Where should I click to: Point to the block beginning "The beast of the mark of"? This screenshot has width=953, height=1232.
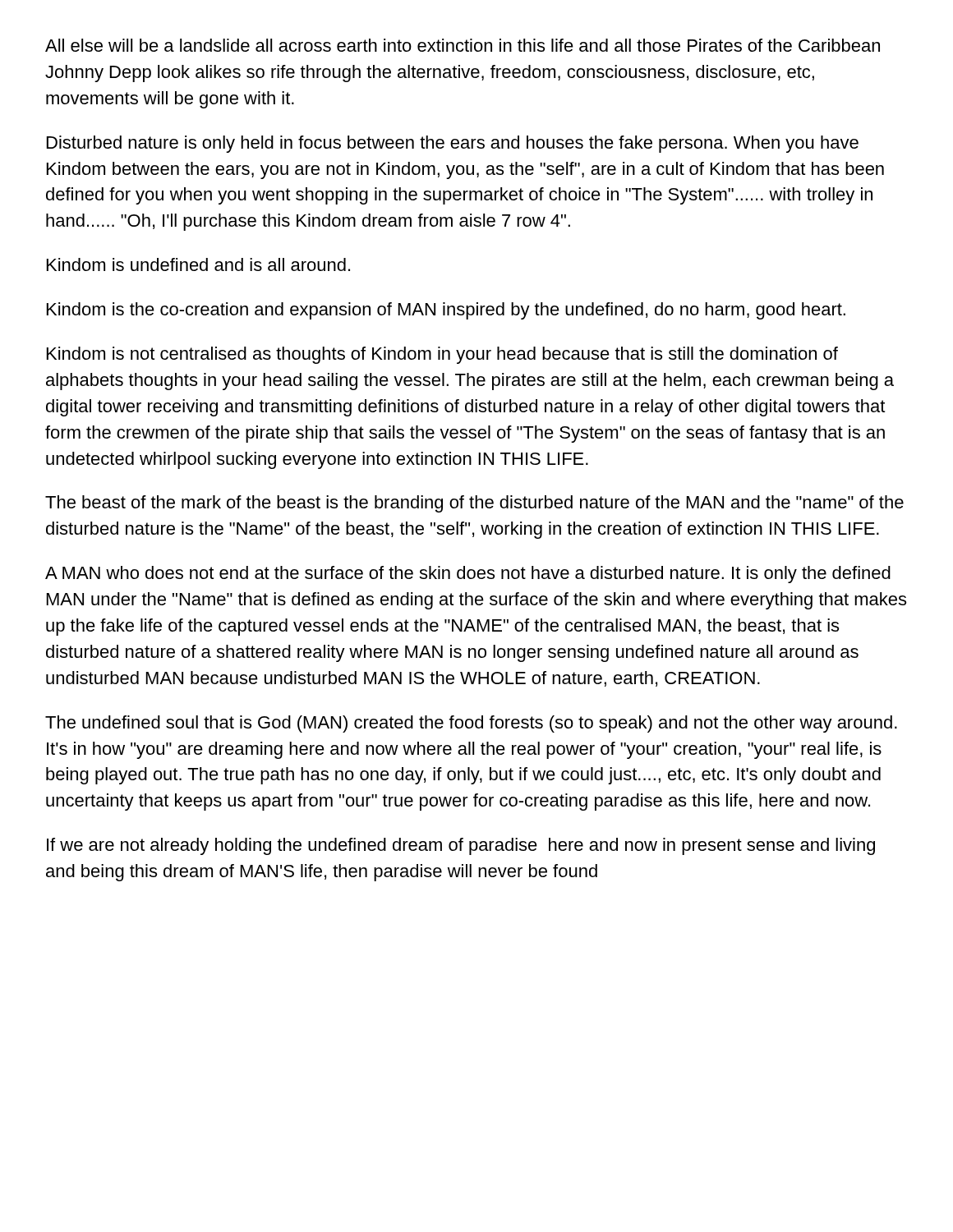pyautogui.click(x=475, y=516)
